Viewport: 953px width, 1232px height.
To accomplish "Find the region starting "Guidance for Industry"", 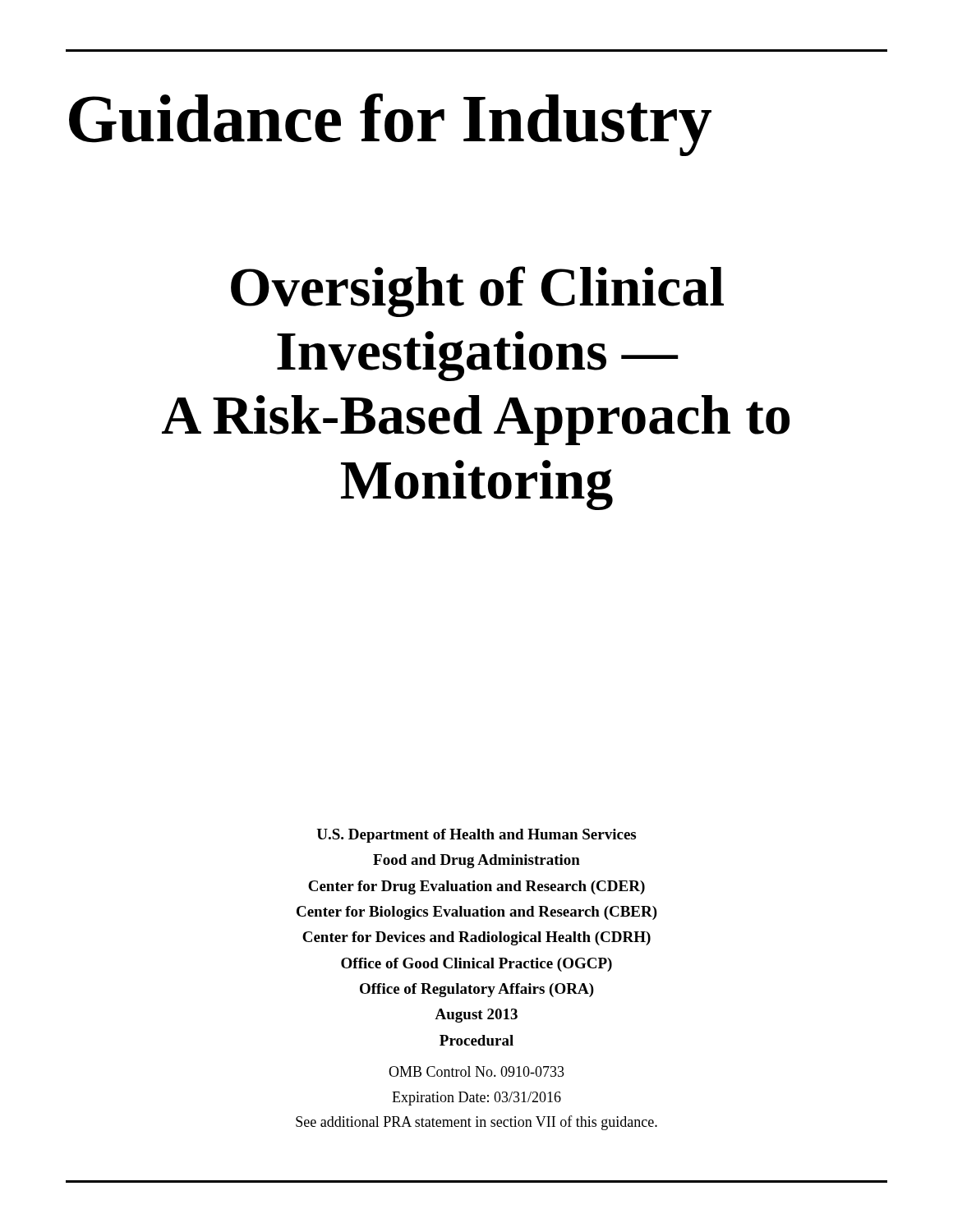I will click(389, 119).
